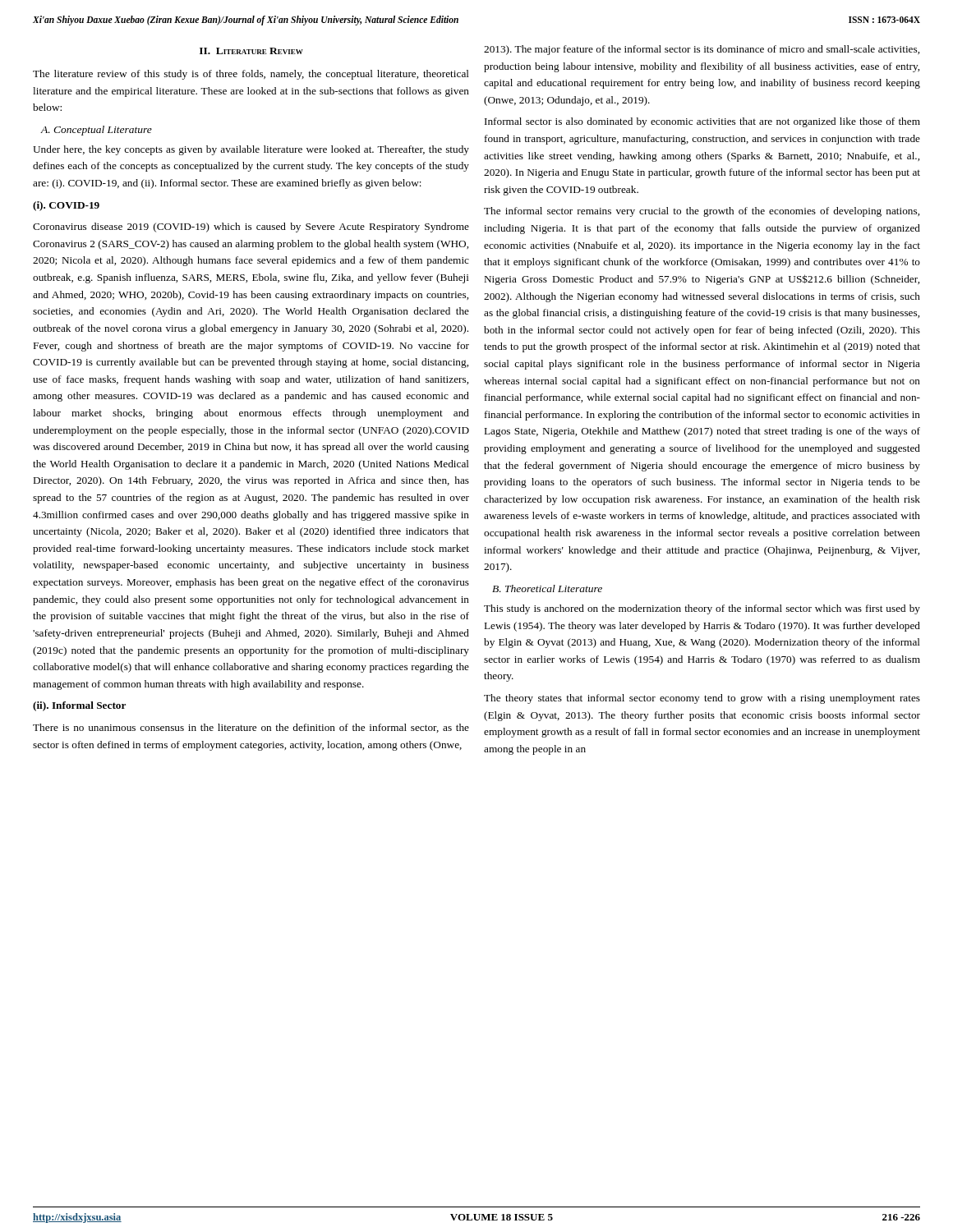The width and height of the screenshot is (953, 1232).
Task: Point to "II. Literature Review"
Action: point(251,51)
